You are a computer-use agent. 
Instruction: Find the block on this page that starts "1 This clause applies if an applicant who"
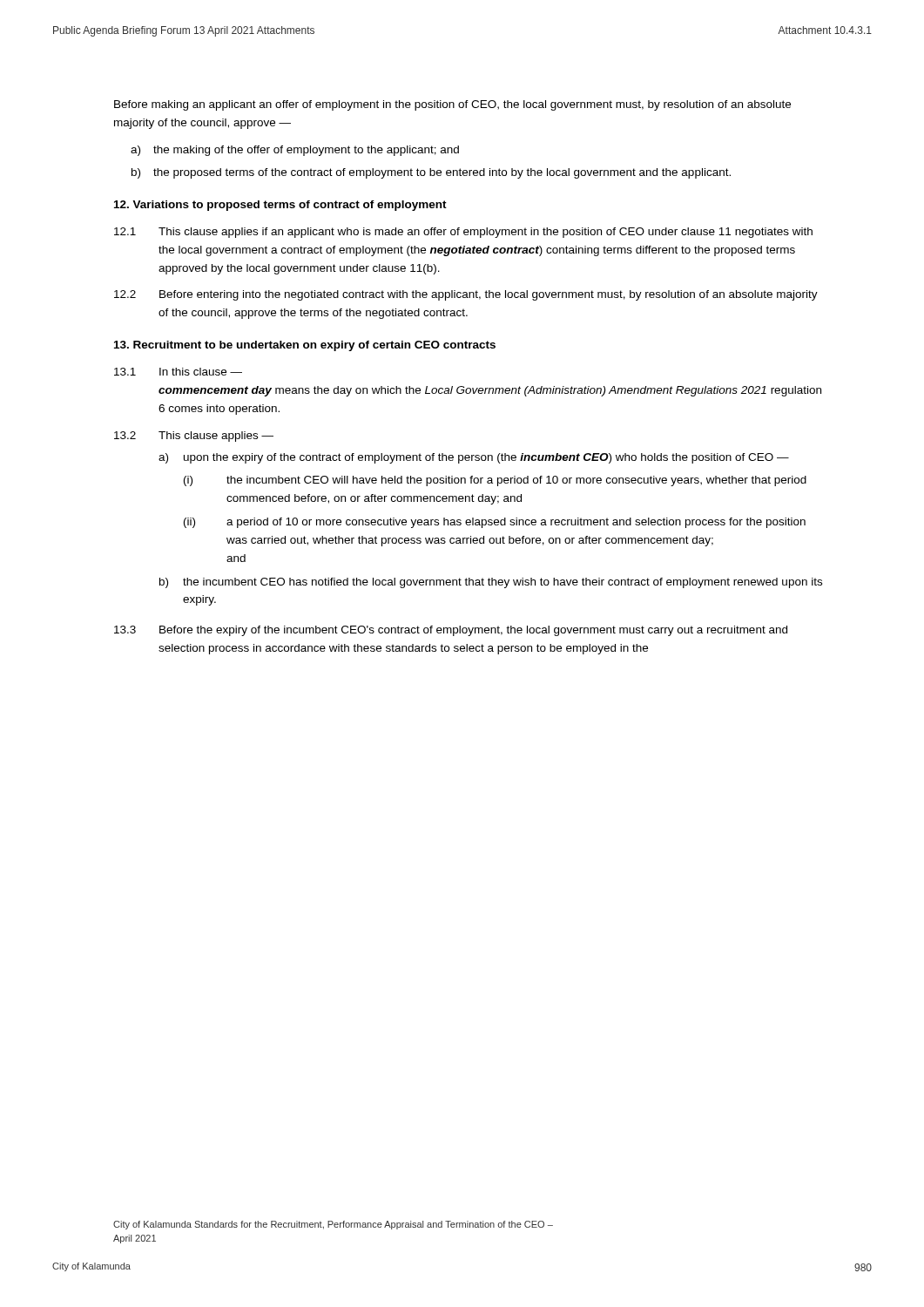pyautogui.click(x=471, y=250)
